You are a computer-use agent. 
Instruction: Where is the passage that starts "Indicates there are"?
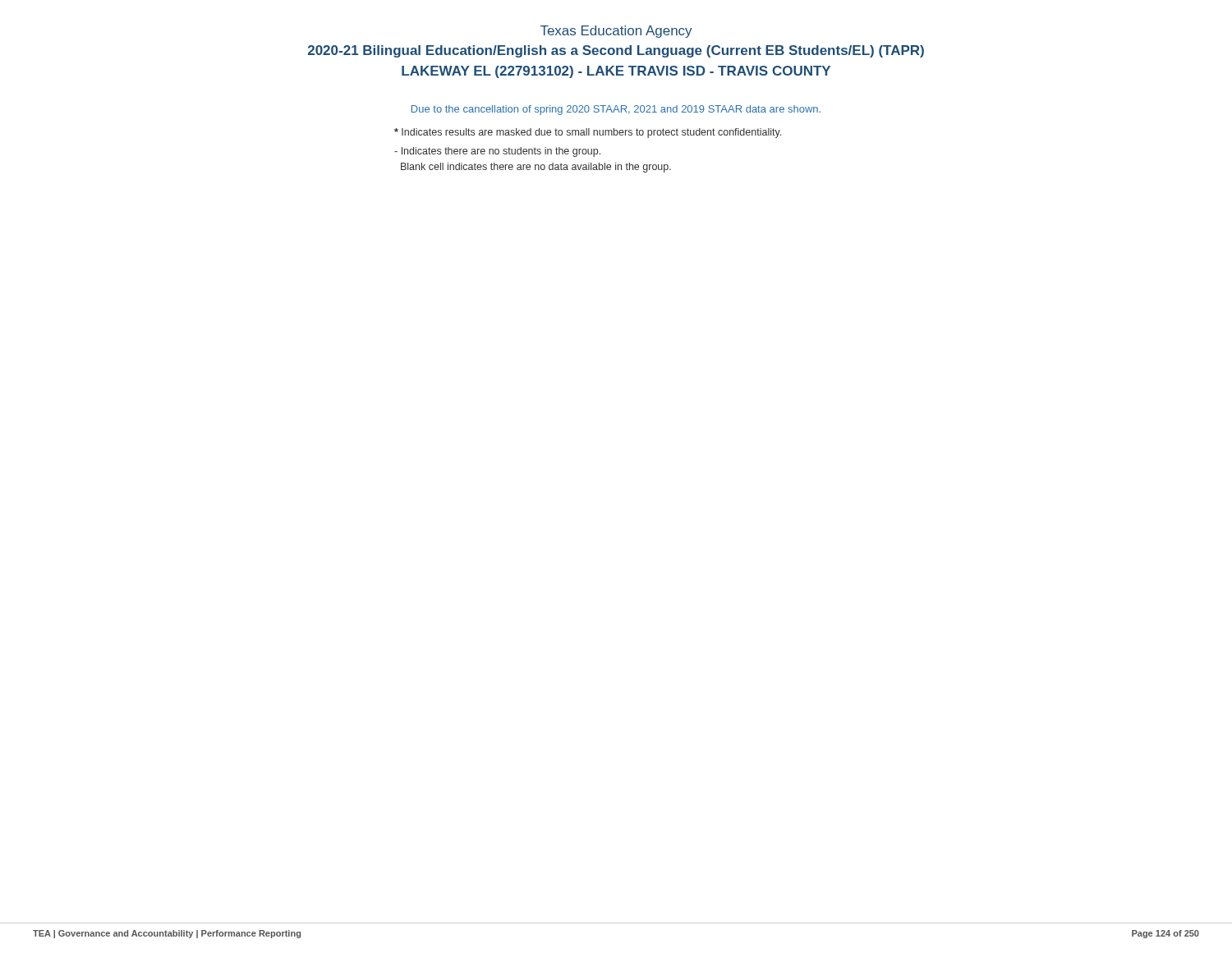pyautogui.click(x=533, y=159)
